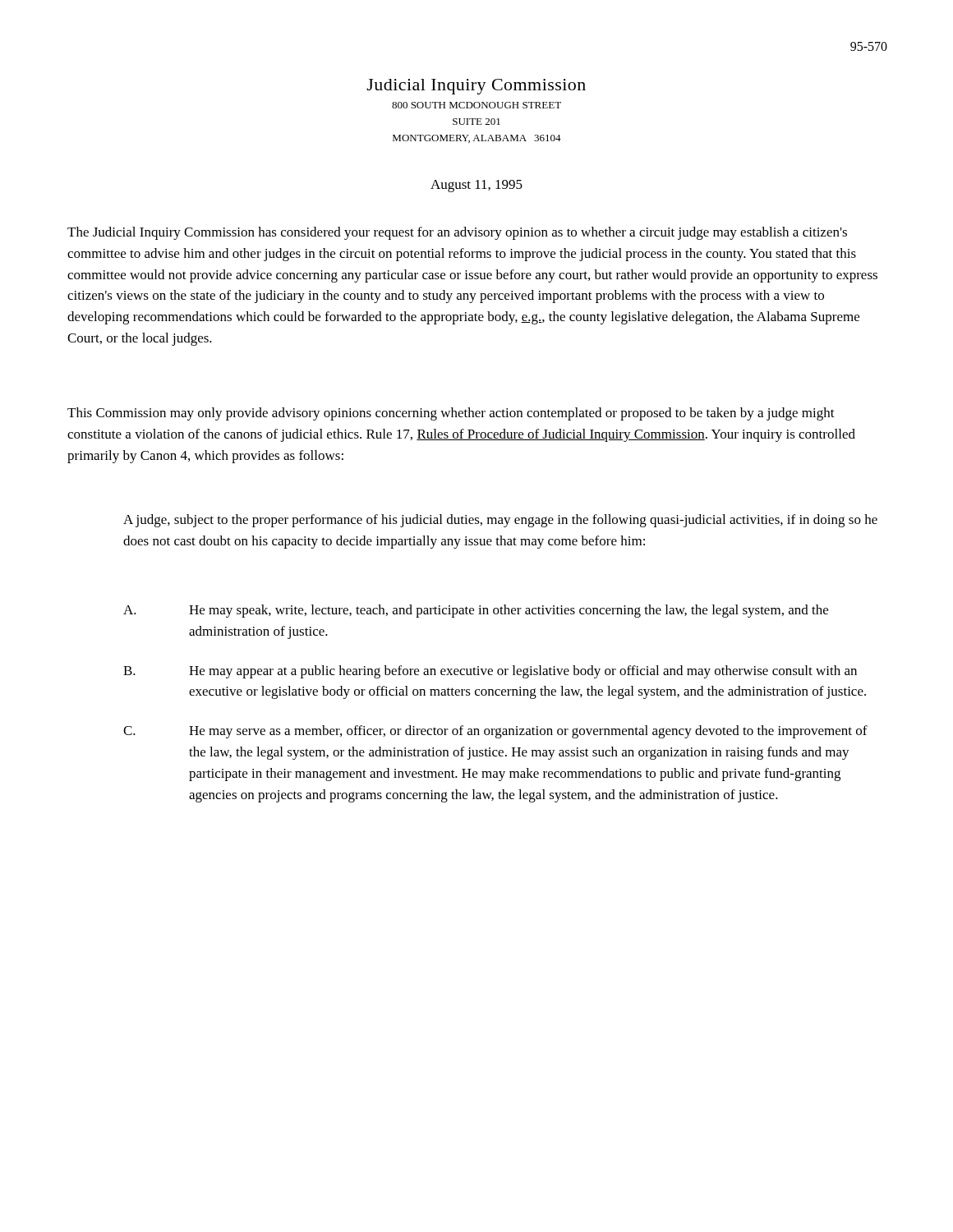
Task: Select the region starting "C. He may"
Action: pos(476,763)
